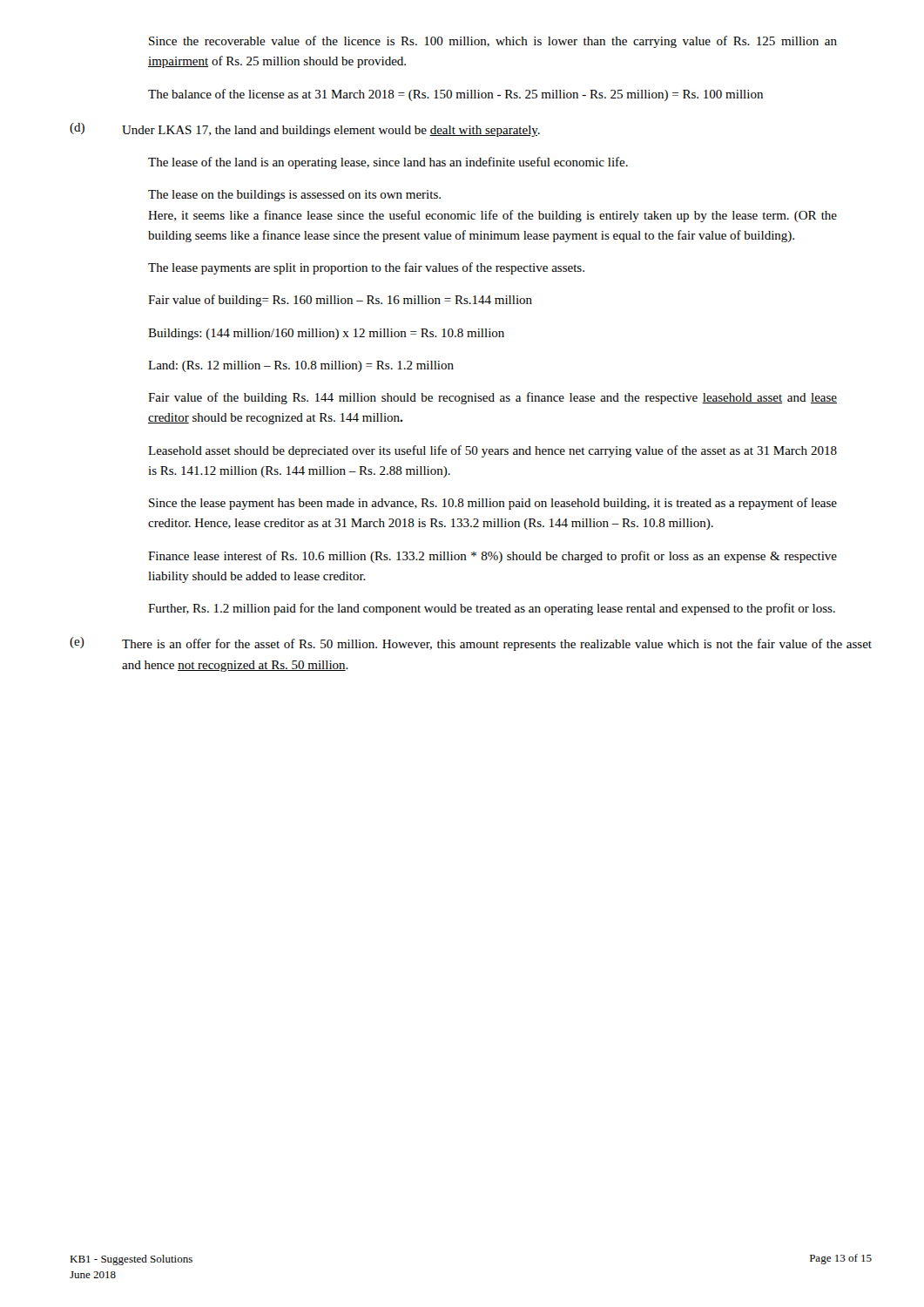This screenshot has width=924, height=1307.
Task: Click the passage that begins "The balance of the license as"
Action: click(492, 94)
